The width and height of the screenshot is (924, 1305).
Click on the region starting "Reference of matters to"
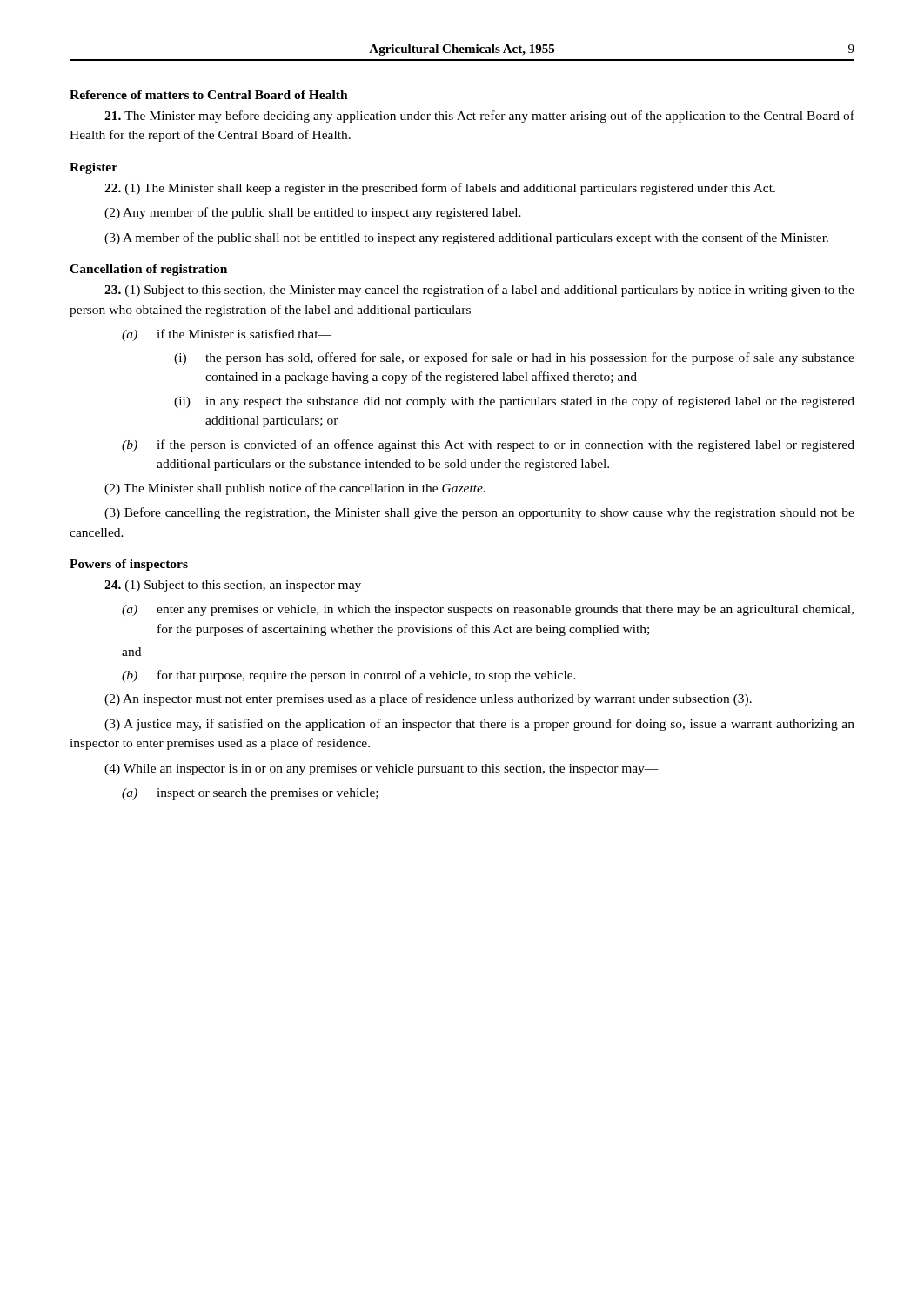click(209, 94)
